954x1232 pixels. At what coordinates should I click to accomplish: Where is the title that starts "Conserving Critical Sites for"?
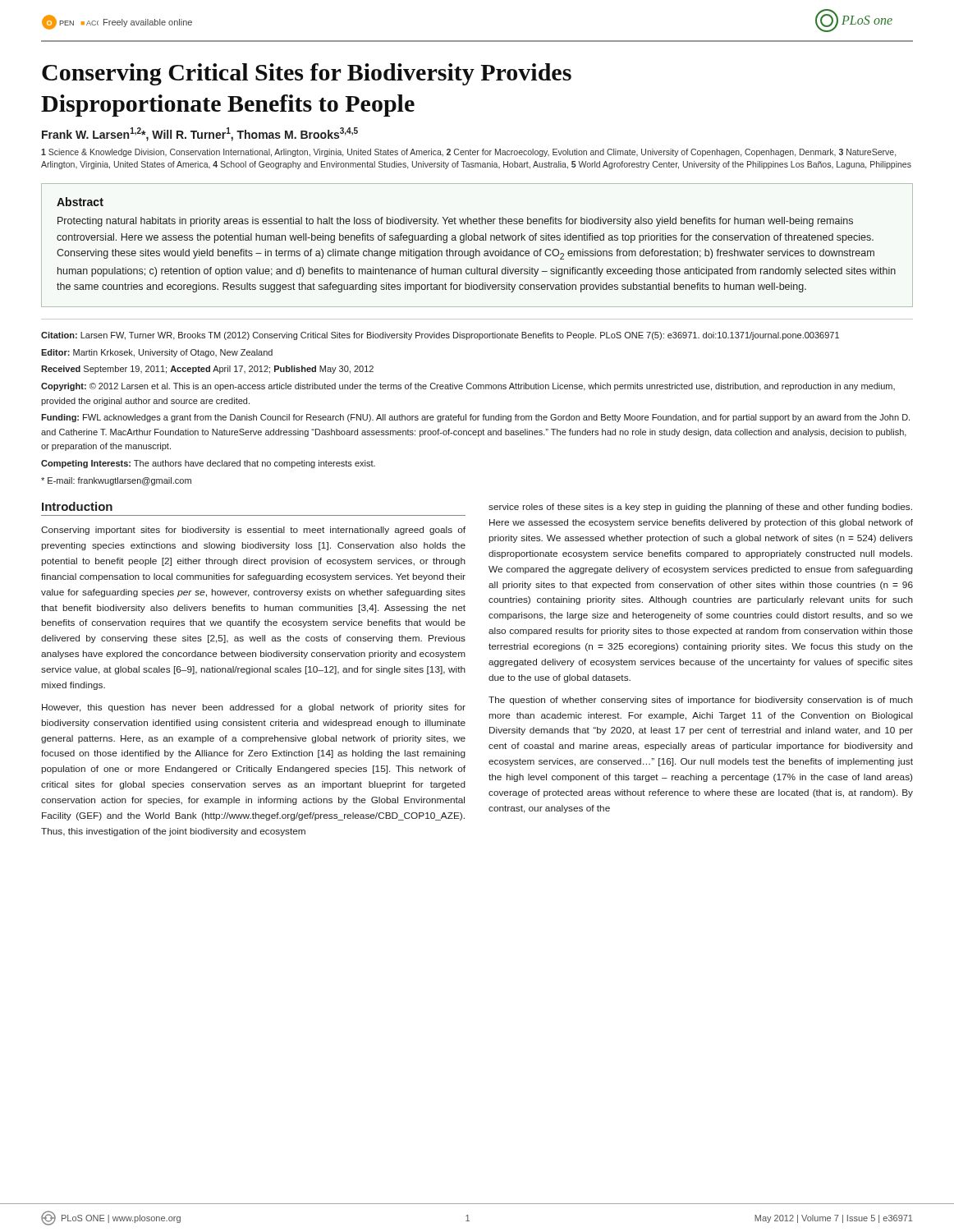pos(477,87)
